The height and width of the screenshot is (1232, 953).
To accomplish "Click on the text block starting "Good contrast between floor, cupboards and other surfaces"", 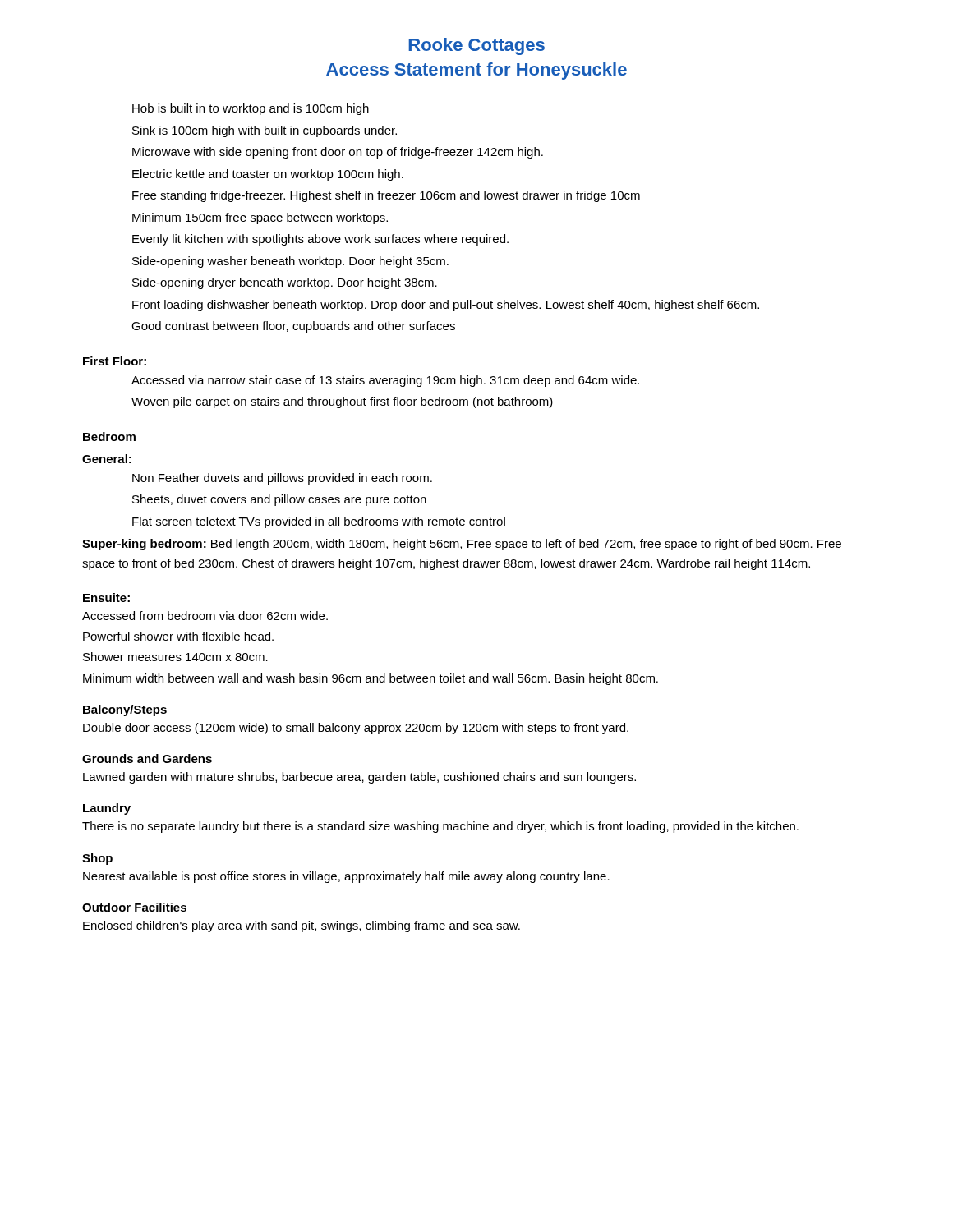I will [x=293, y=326].
